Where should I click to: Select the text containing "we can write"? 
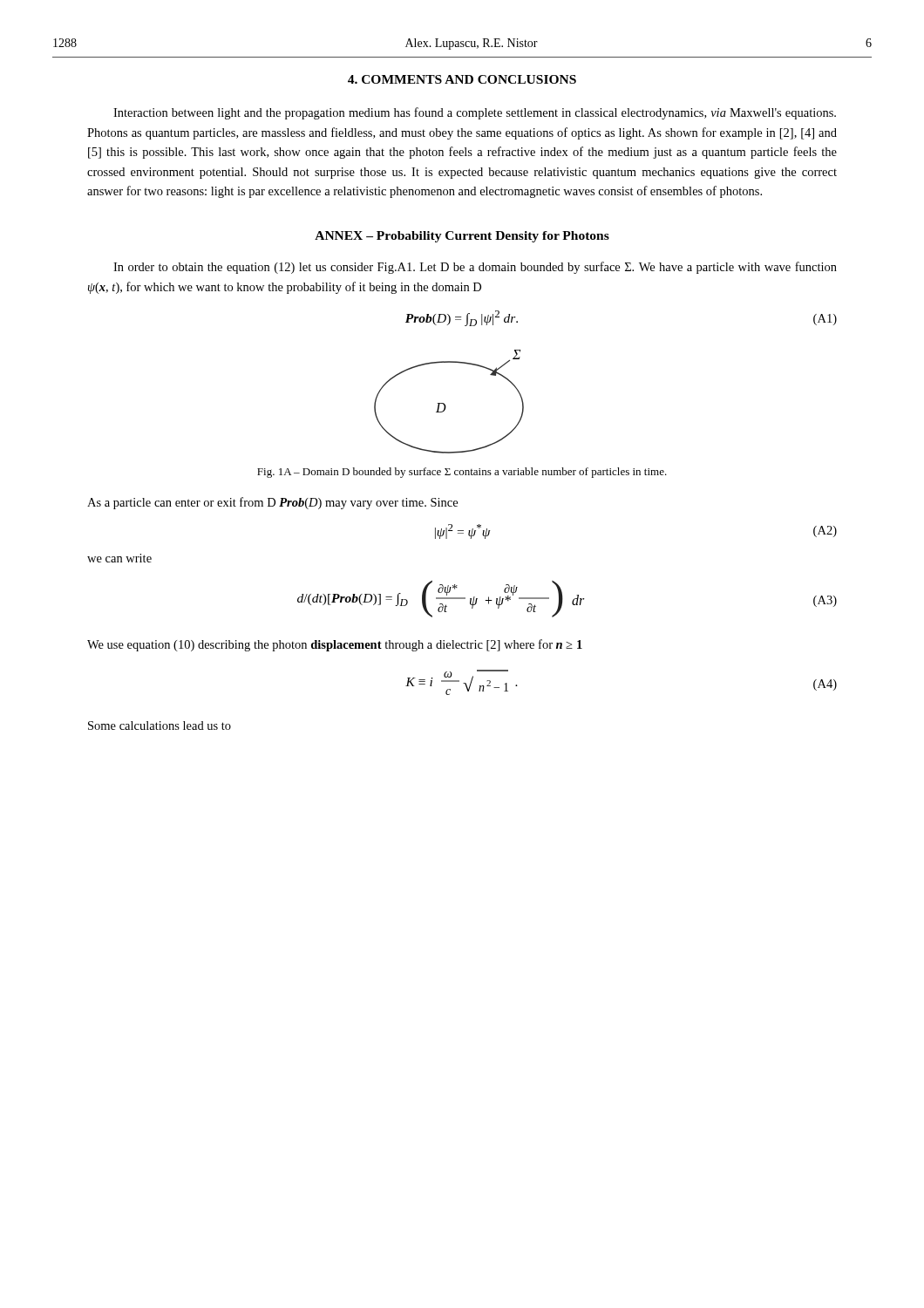(119, 558)
